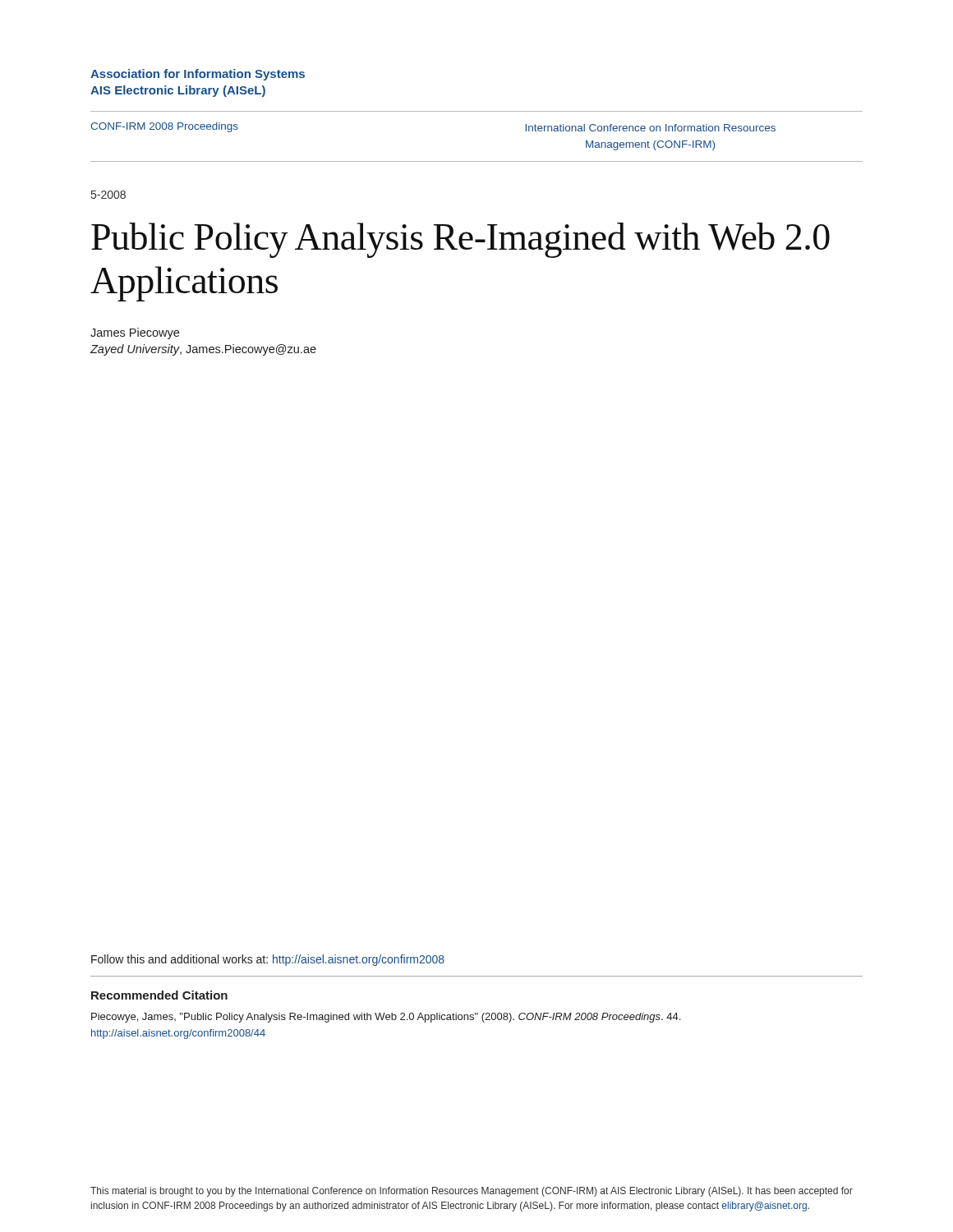Locate the text that says "CONF-IRM 2008 Proceedings"

(164, 126)
